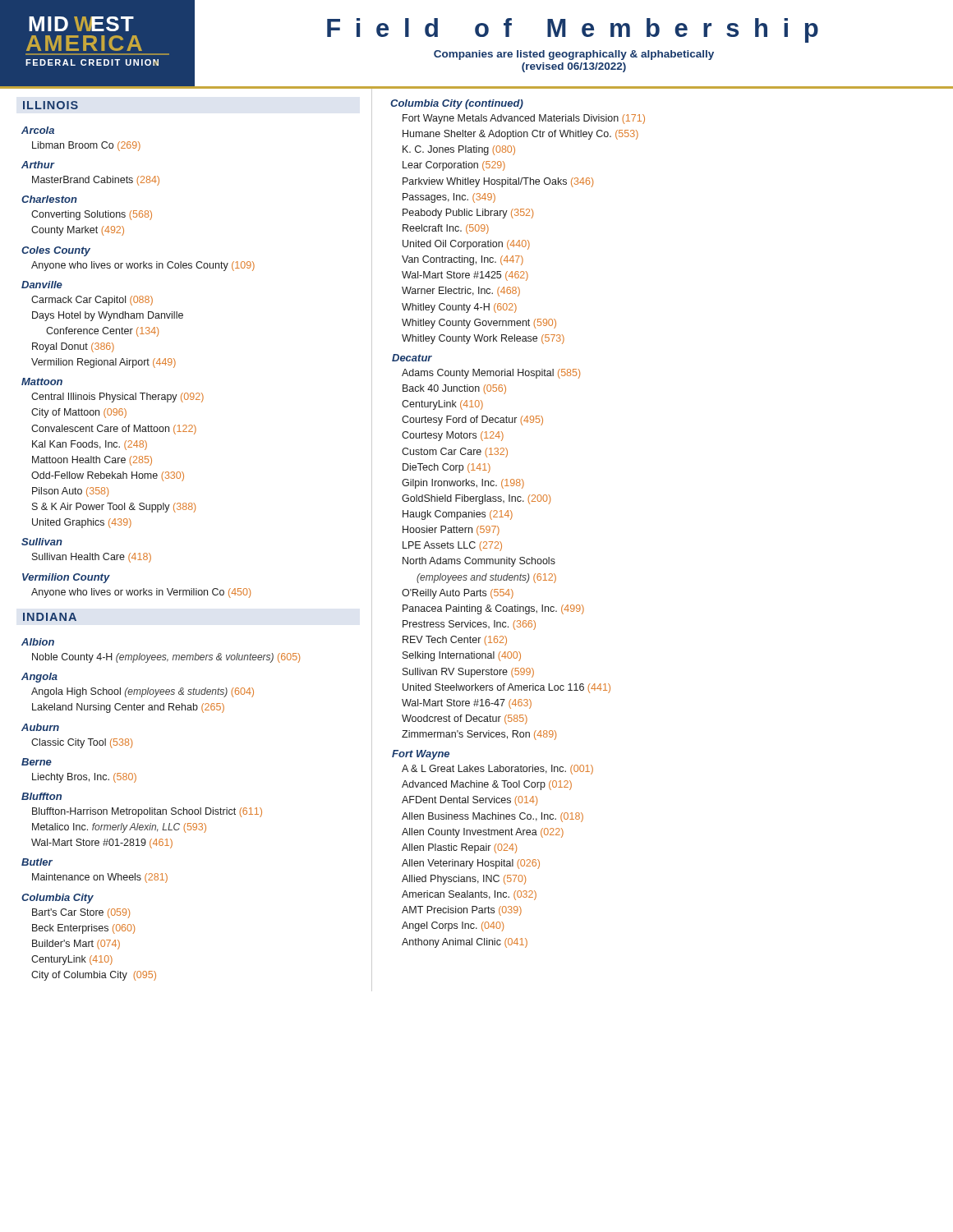Viewport: 953px width, 1232px height.
Task: Locate the list item with the text "Vermilion County Anyone"
Action: [191, 585]
